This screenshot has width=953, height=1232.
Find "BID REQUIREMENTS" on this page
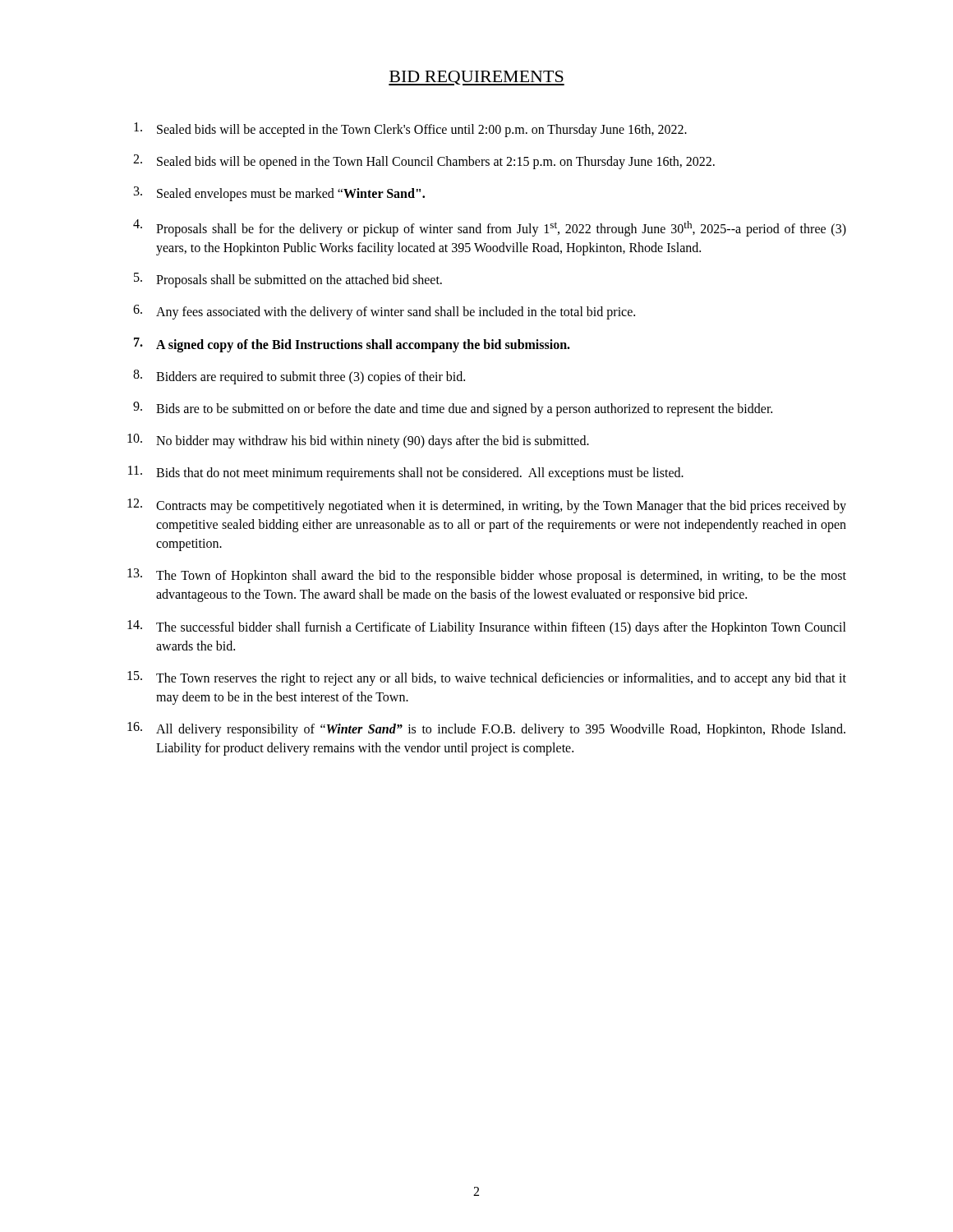coord(476,76)
